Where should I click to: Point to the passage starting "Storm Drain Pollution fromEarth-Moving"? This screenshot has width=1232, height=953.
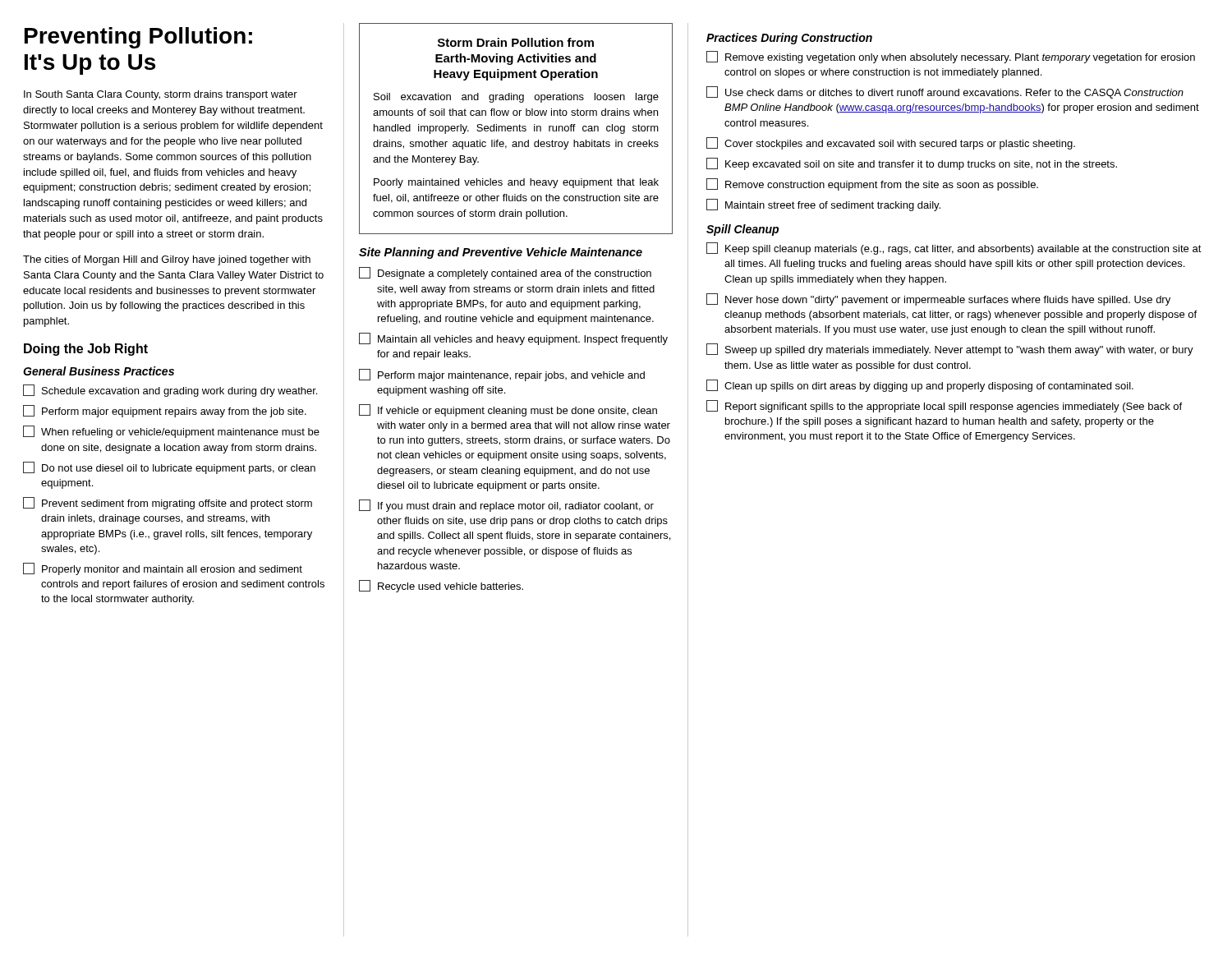point(516,129)
